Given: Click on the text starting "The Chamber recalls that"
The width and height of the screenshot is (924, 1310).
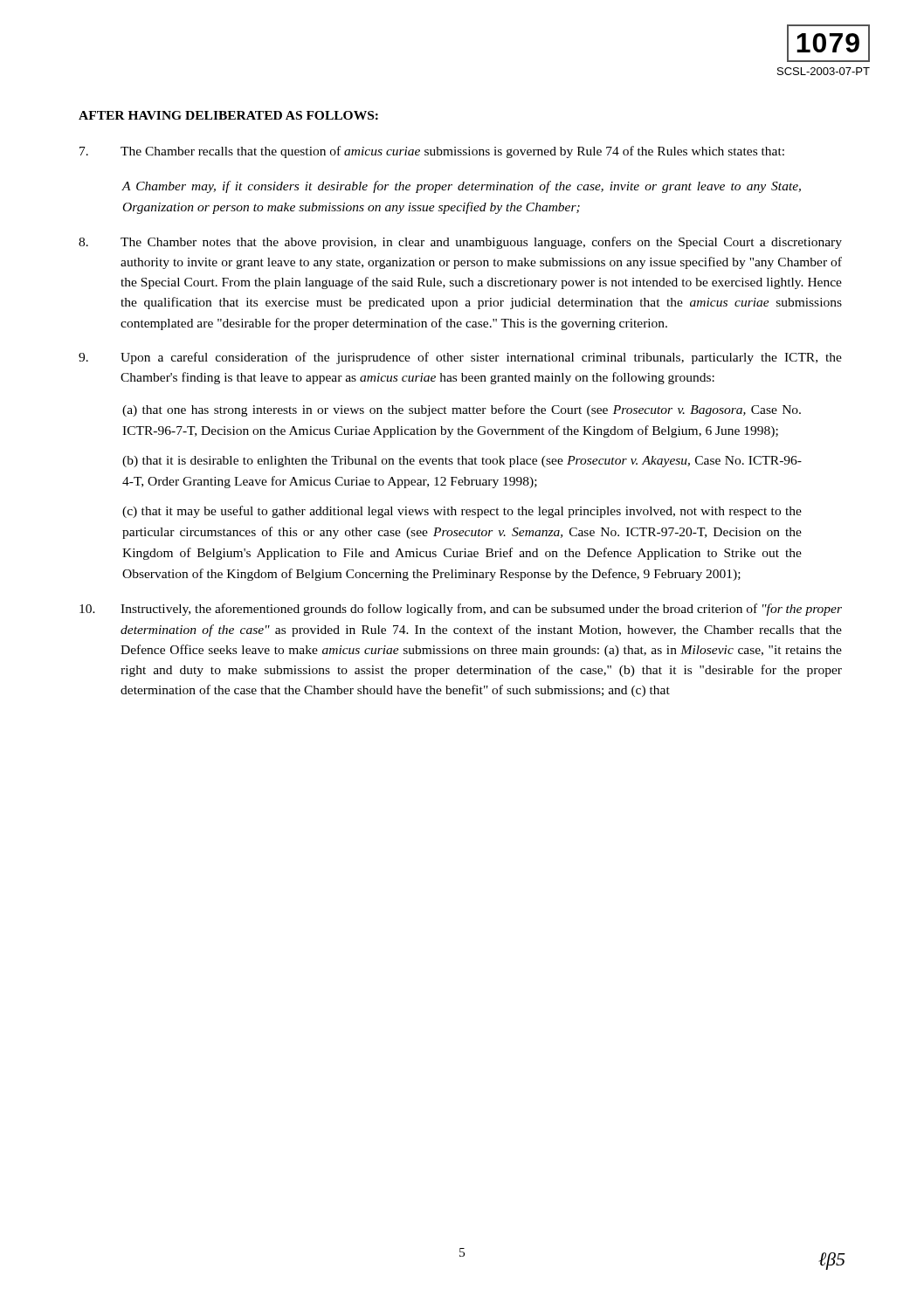Looking at the screenshot, I should 460,151.
